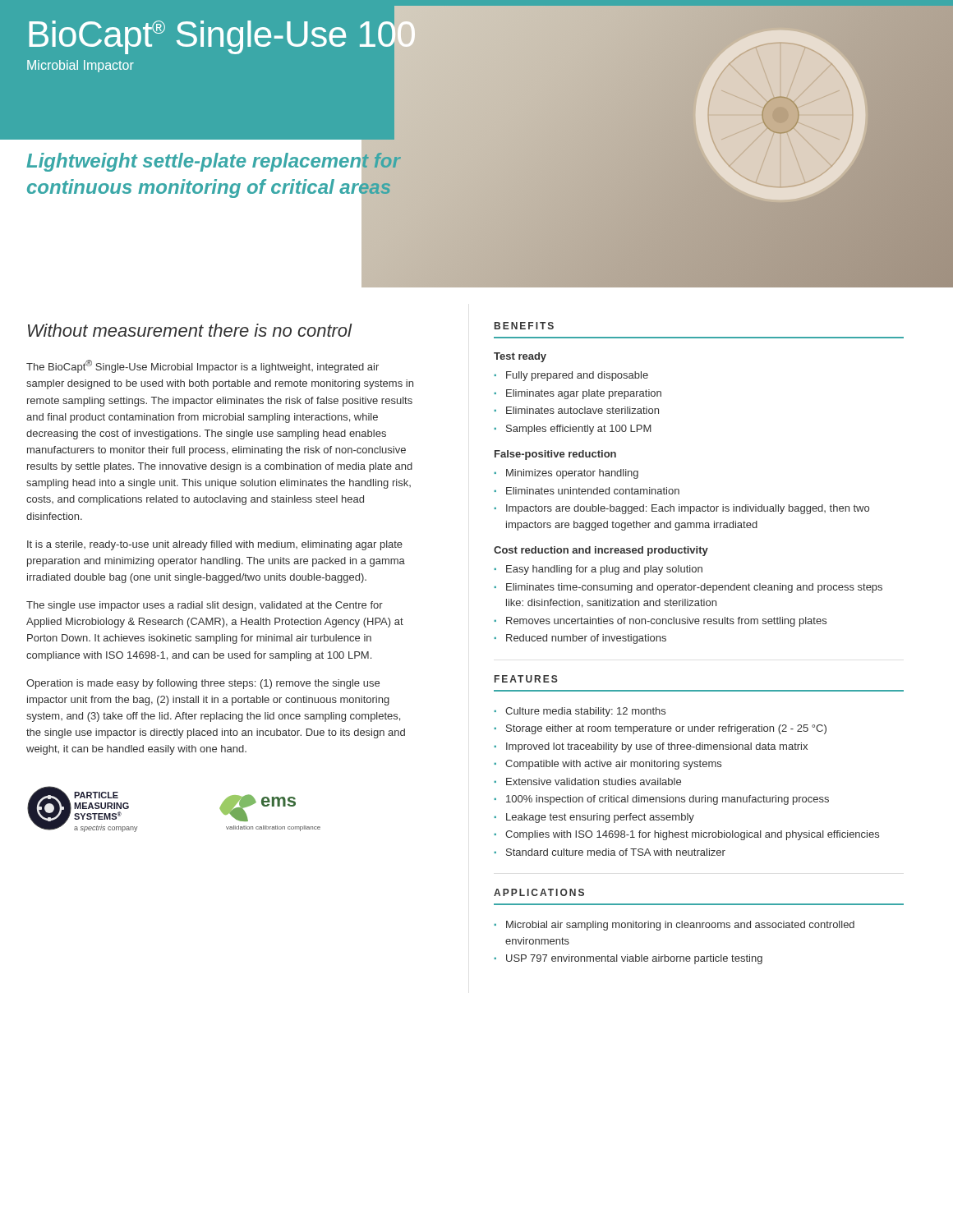Image resolution: width=953 pixels, height=1232 pixels.
Task: Find the block on this page that starts "The BioCapt® Single-Use"
Action: click(x=220, y=440)
